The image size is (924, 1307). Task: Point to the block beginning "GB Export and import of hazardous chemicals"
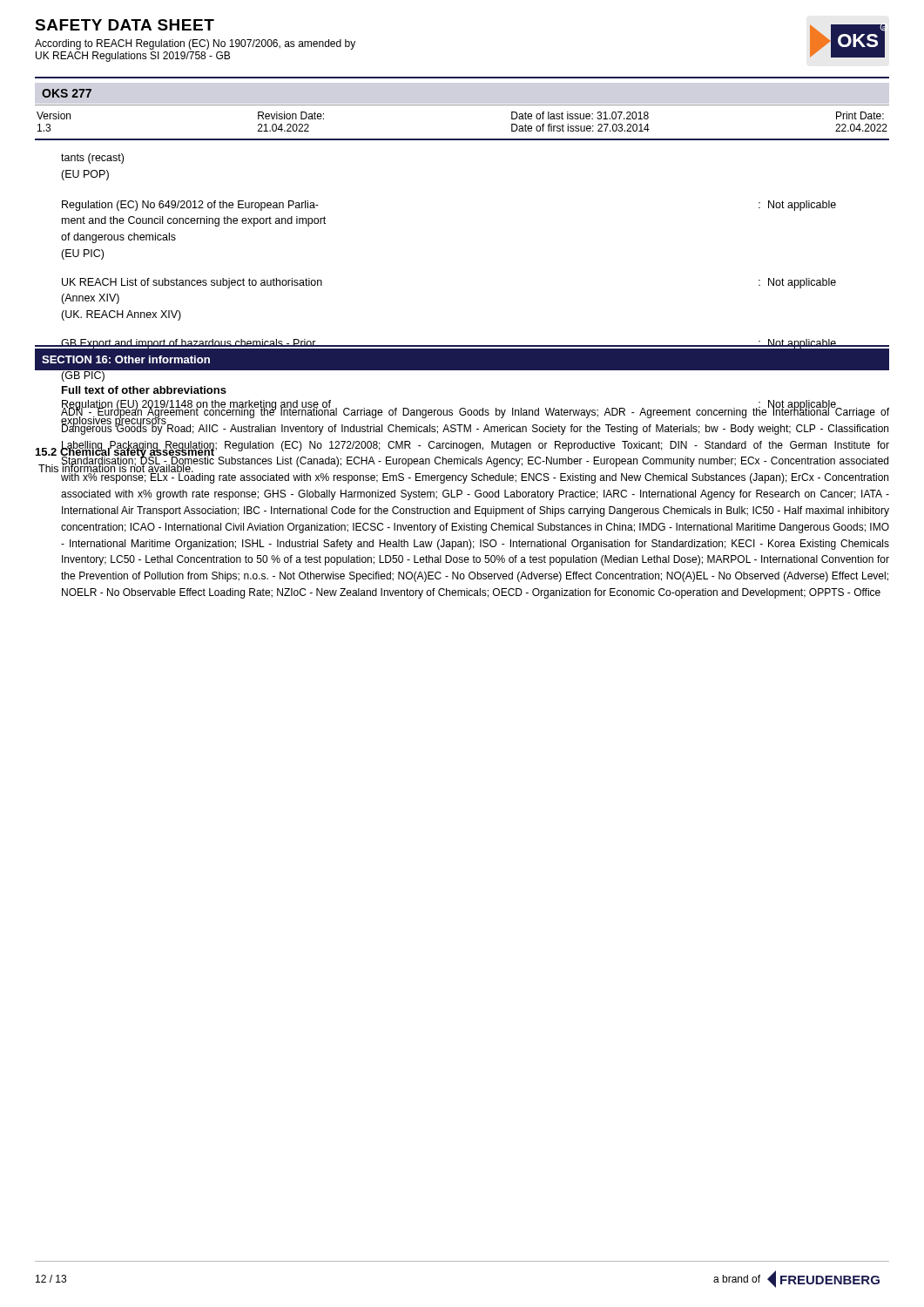click(x=475, y=360)
